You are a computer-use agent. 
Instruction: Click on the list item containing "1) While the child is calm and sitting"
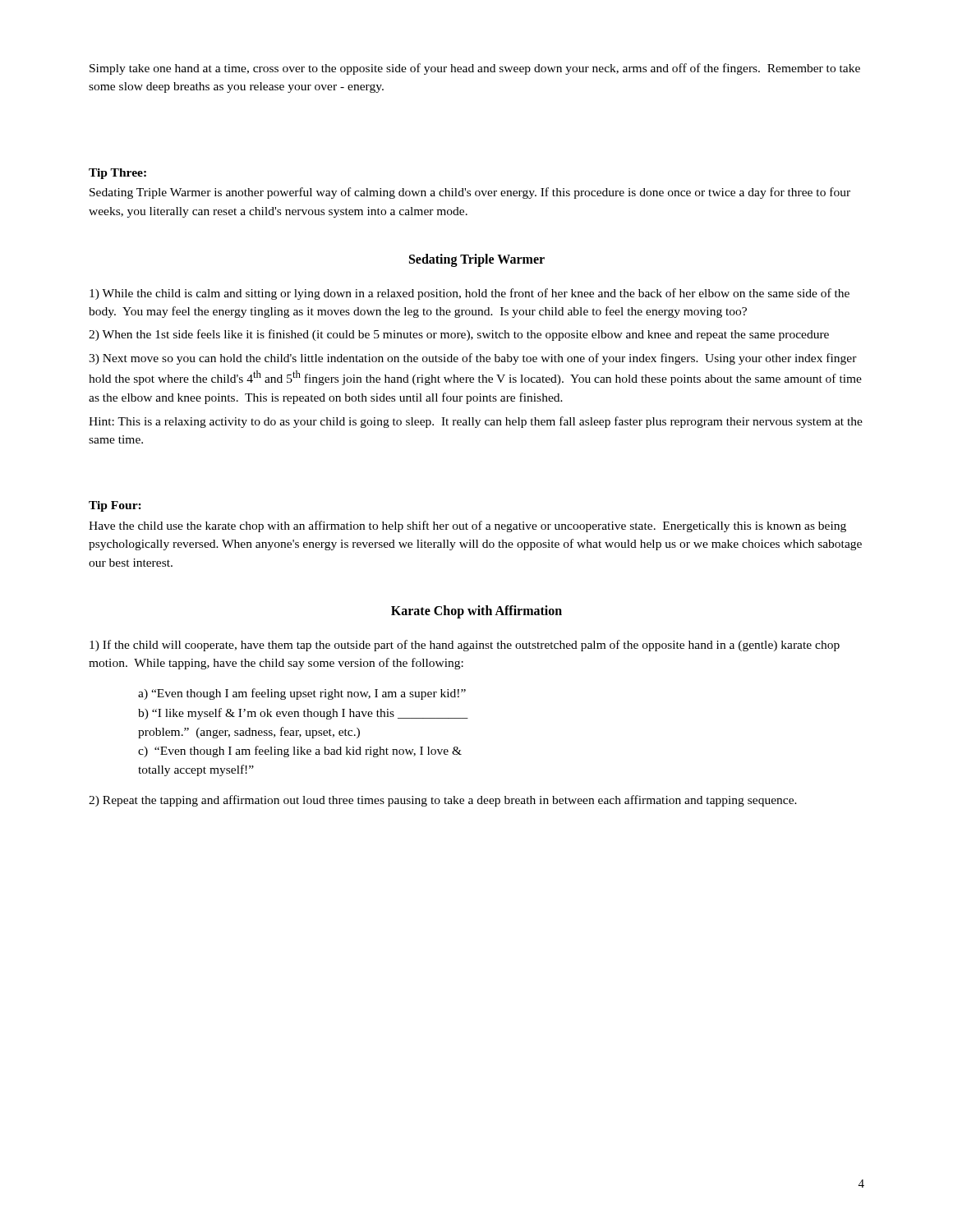point(476,302)
